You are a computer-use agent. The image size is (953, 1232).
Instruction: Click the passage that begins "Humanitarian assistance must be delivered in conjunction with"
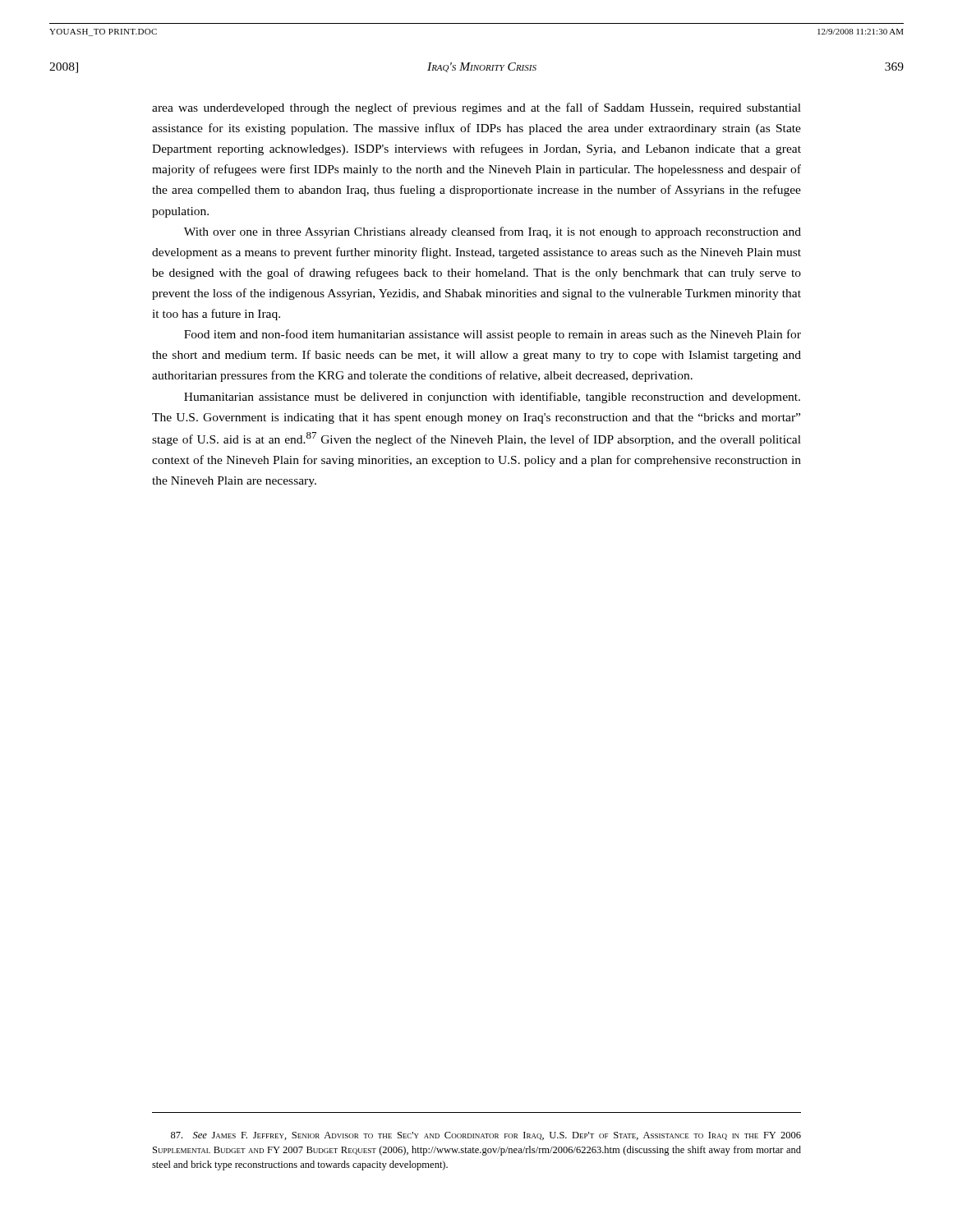pos(476,438)
